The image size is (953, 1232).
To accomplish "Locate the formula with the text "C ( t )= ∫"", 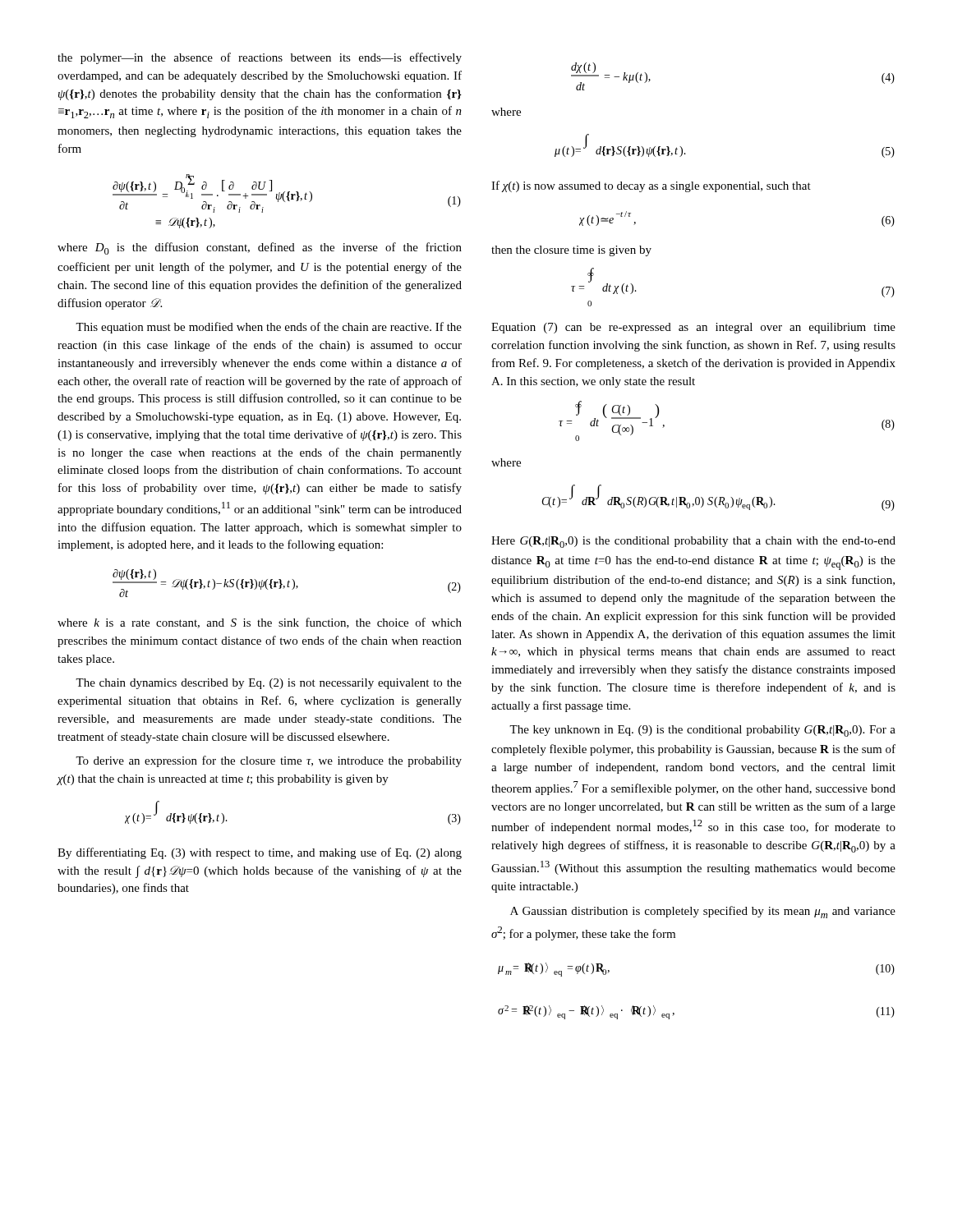I will pyautogui.click(x=693, y=505).
